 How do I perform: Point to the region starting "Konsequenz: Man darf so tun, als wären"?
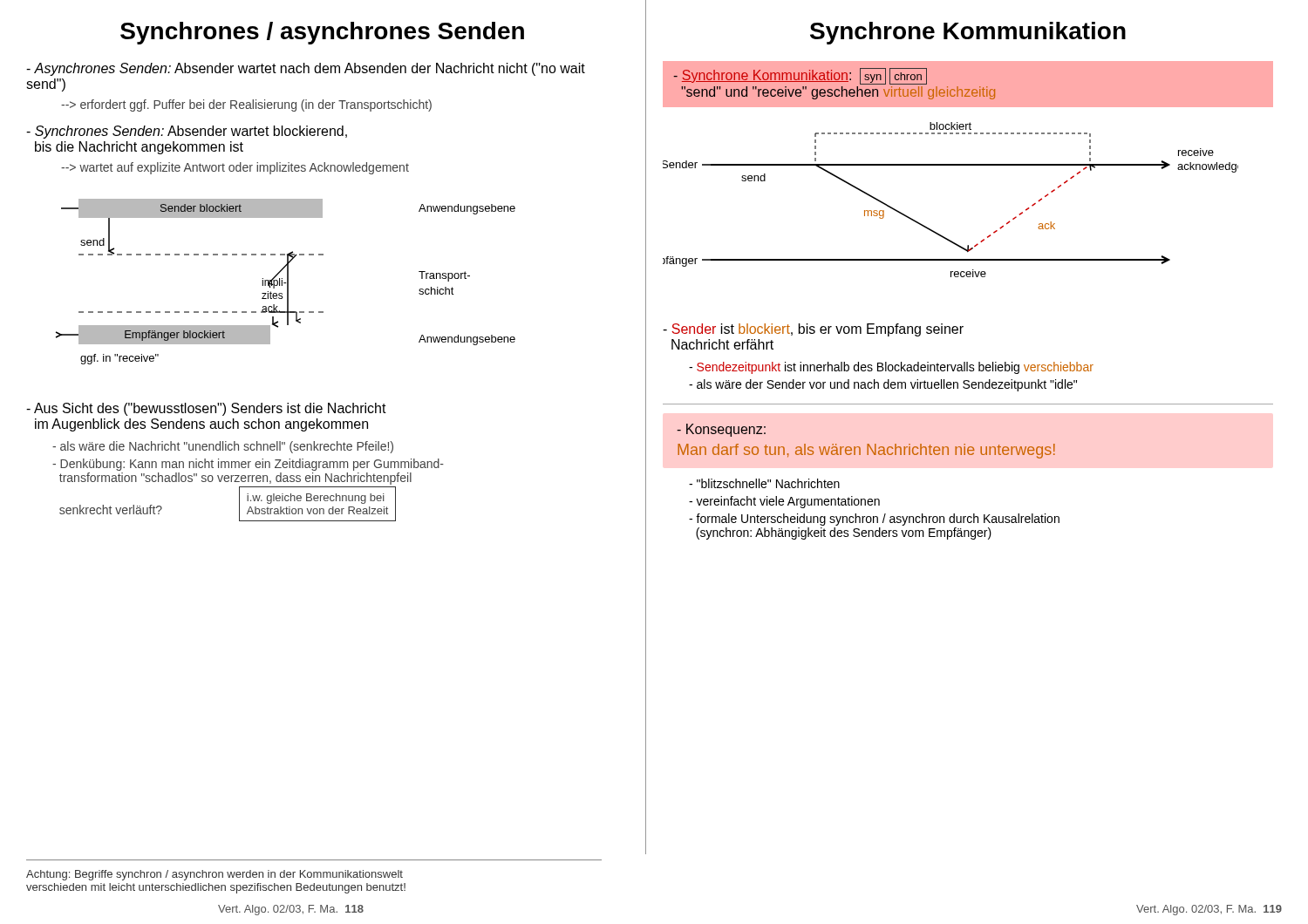pos(968,441)
